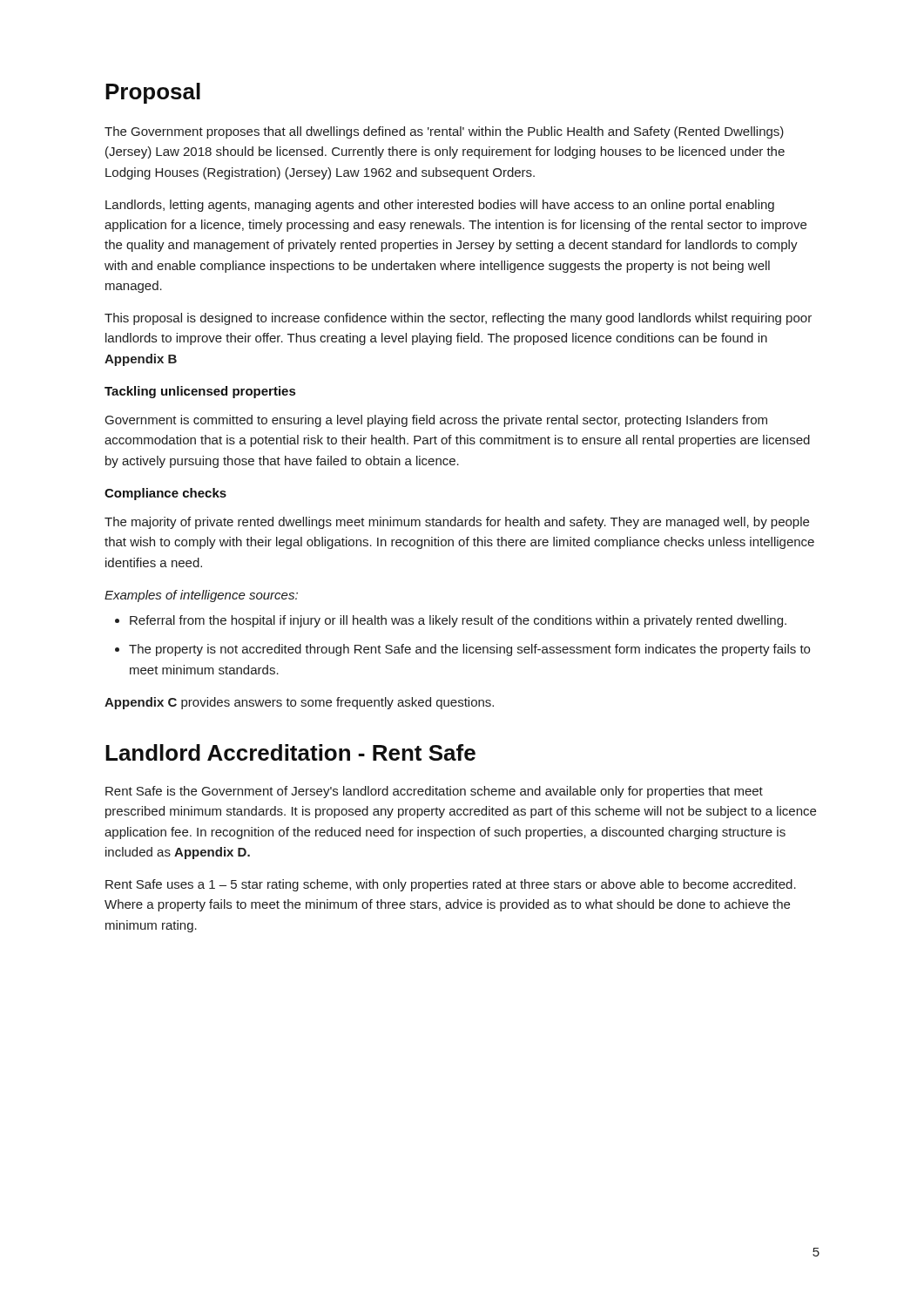
Task: Locate the text block with the text "Rent Safe is the Government"
Action: click(462, 821)
